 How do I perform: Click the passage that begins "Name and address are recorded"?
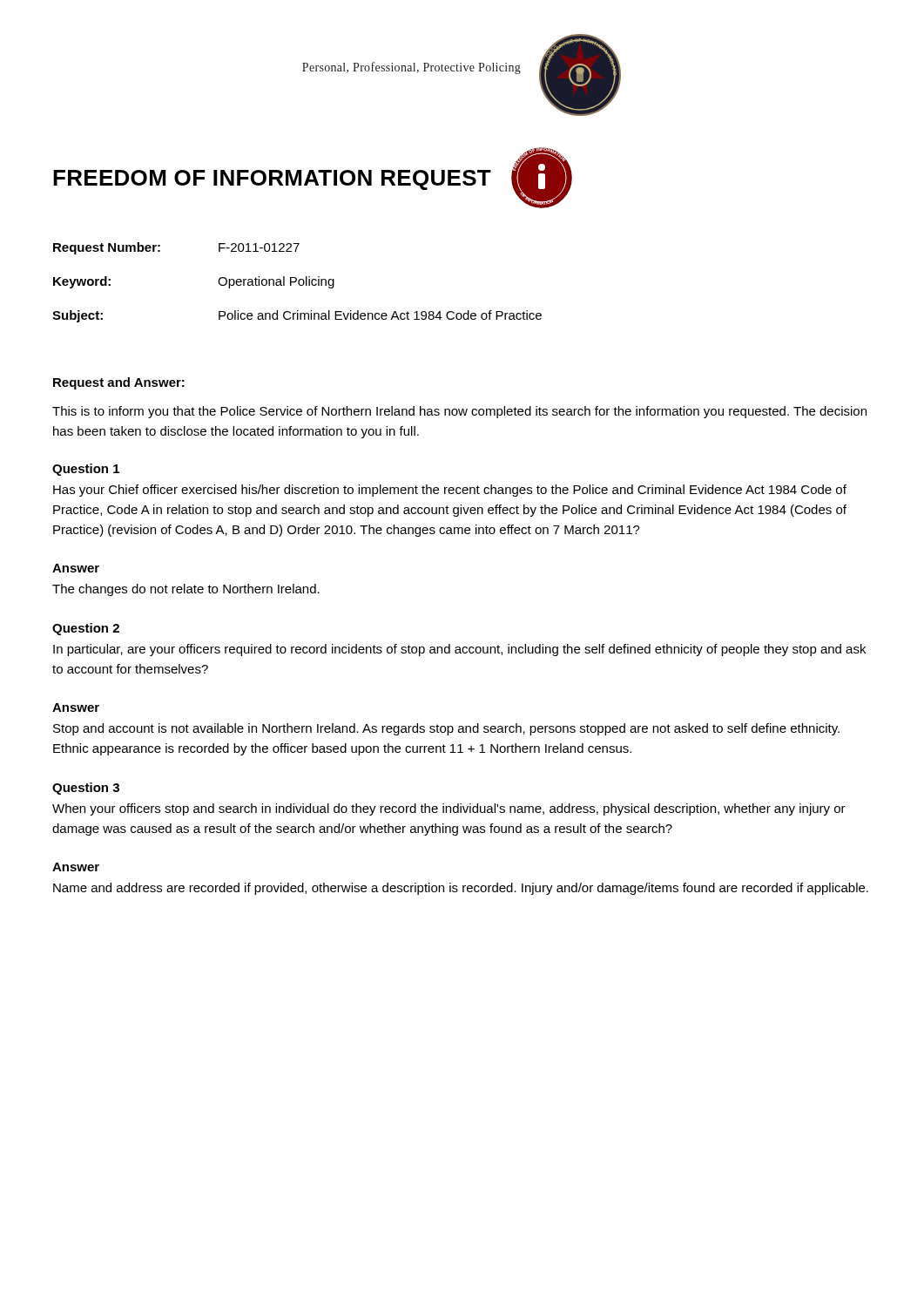click(461, 887)
